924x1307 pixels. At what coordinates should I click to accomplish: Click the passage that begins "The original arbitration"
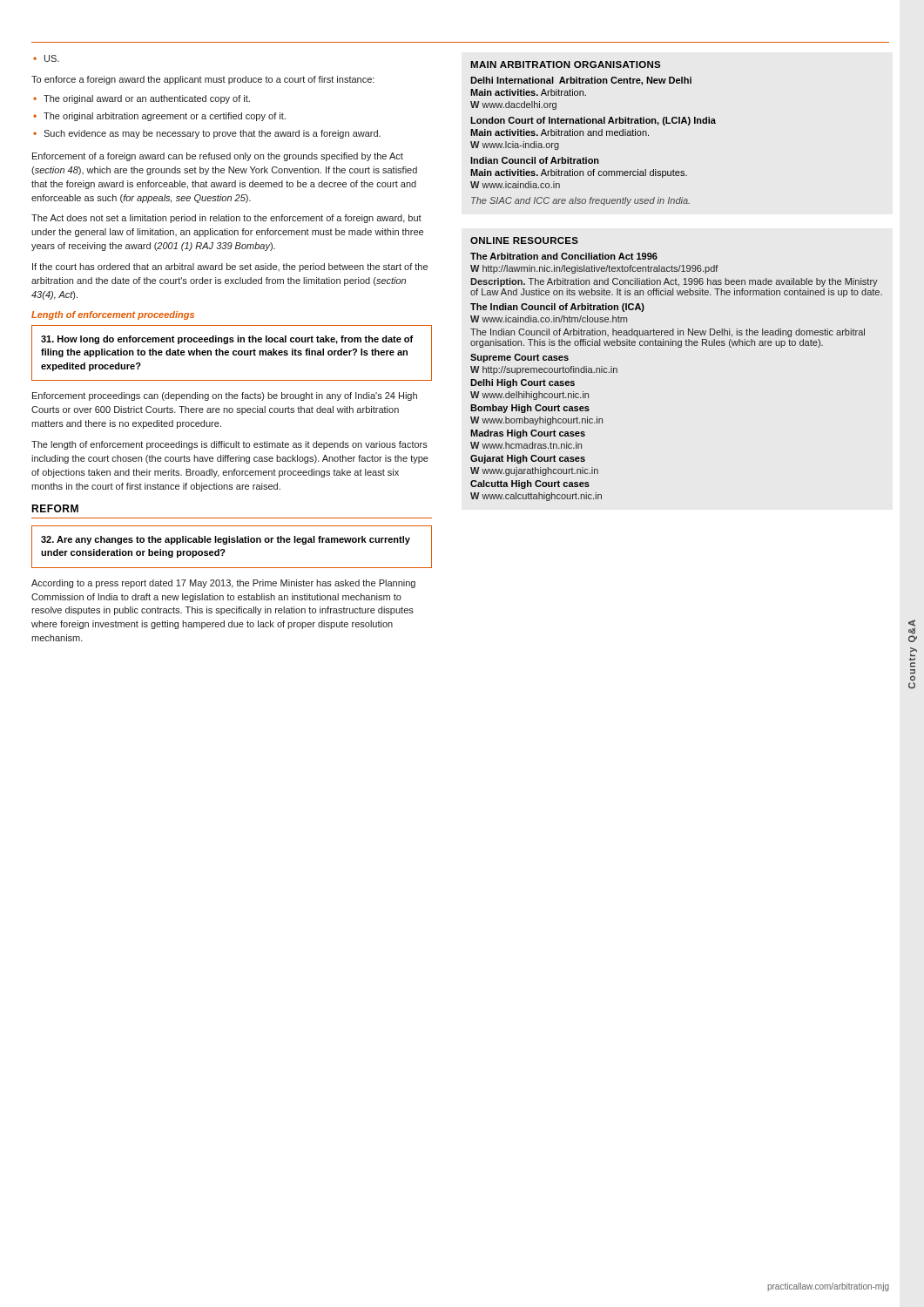pos(165,116)
